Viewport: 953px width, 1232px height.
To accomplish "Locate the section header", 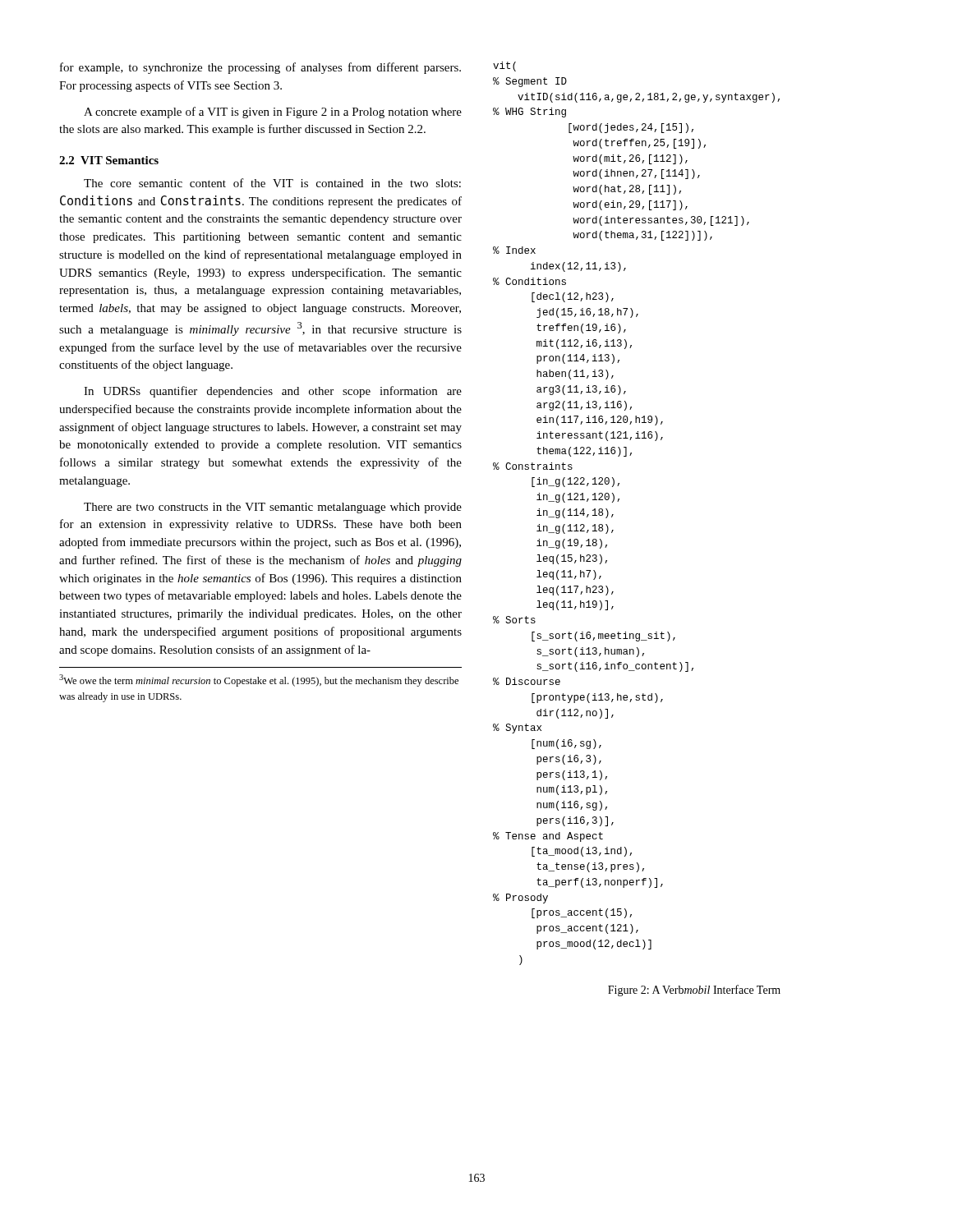I will 109,160.
